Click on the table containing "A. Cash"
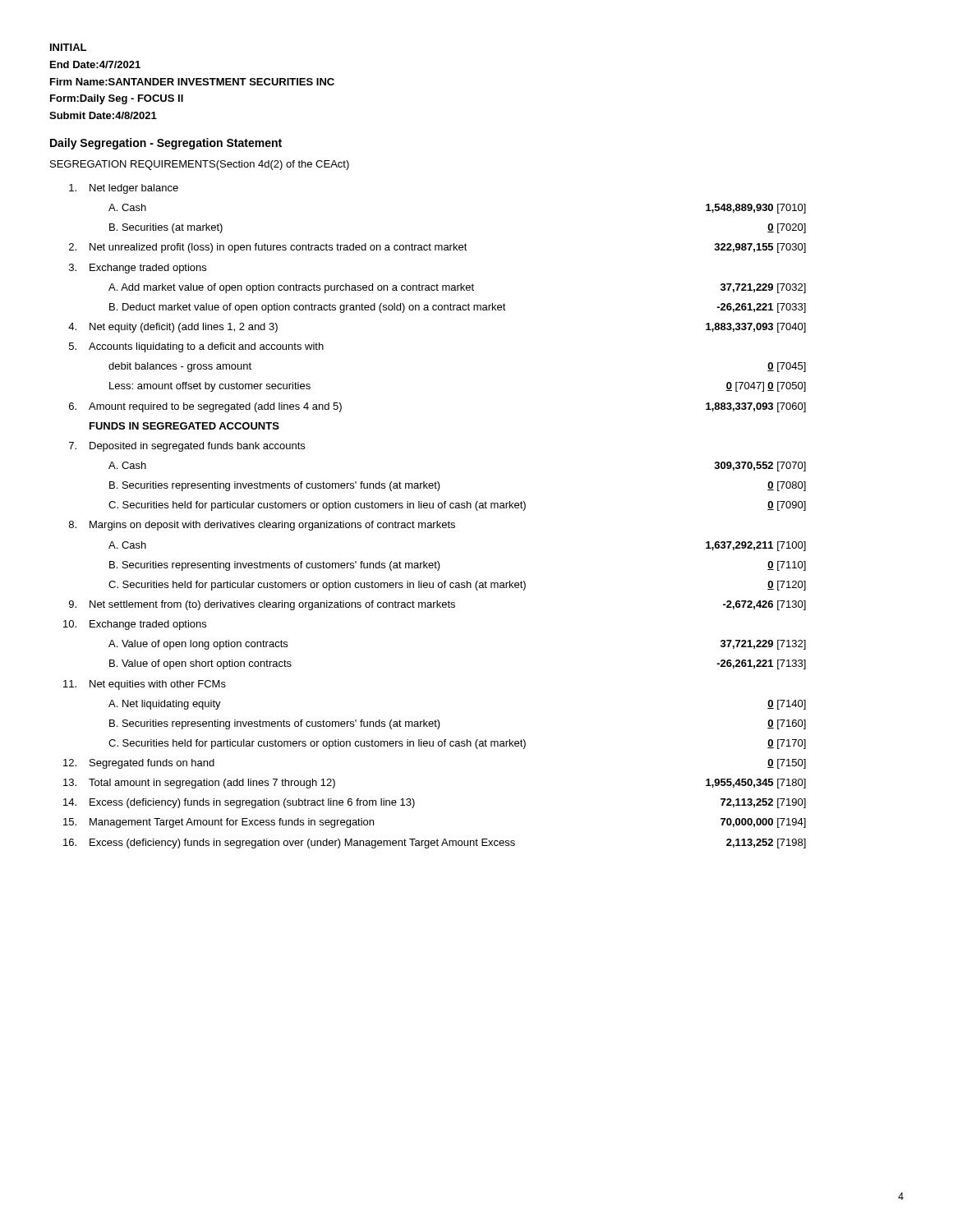This screenshot has width=953, height=1232. [476, 515]
